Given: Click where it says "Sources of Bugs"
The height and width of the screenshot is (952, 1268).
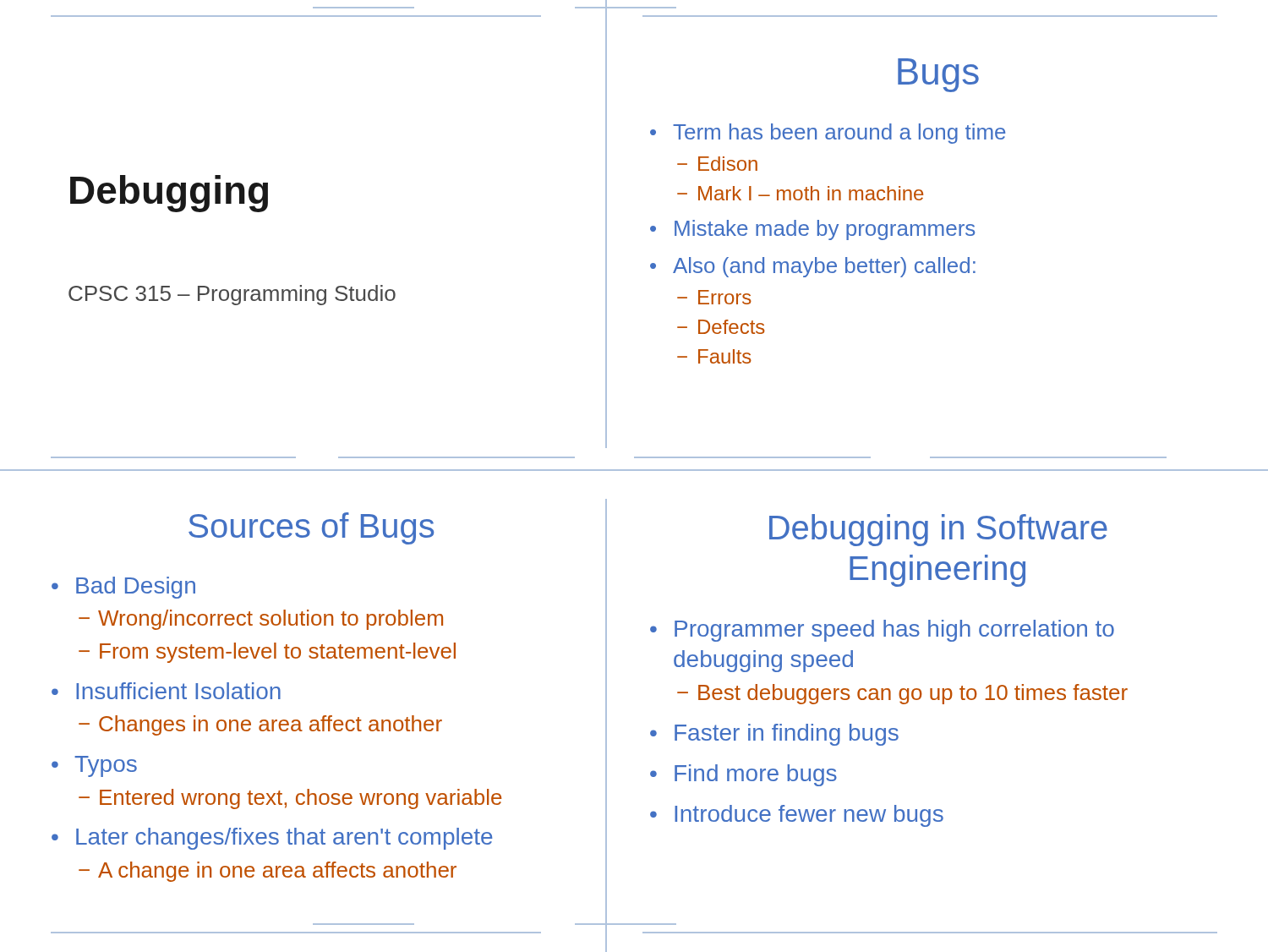Looking at the screenshot, I should (311, 526).
